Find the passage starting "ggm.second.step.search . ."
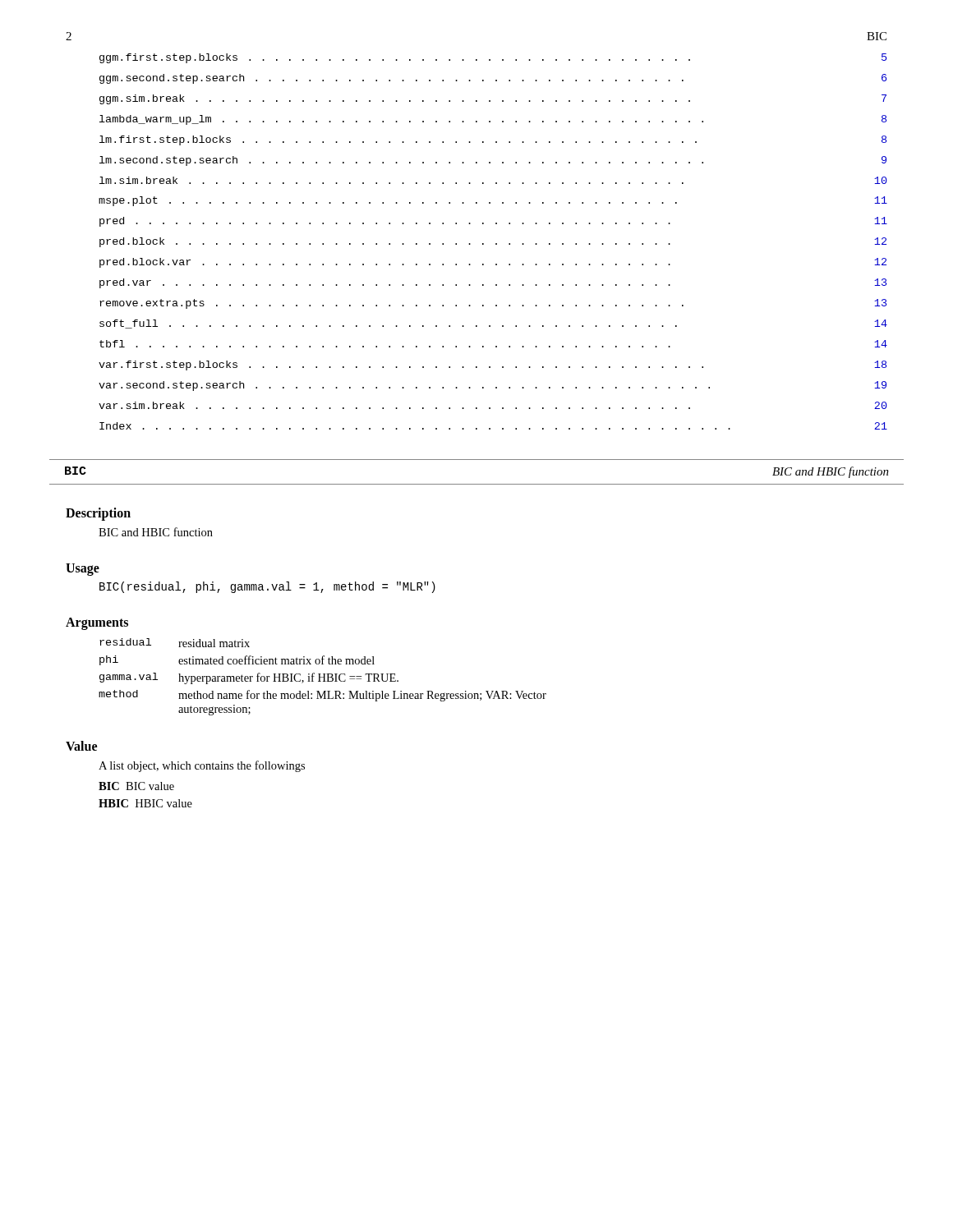Viewport: 953px width, 1232px height. 493,79
